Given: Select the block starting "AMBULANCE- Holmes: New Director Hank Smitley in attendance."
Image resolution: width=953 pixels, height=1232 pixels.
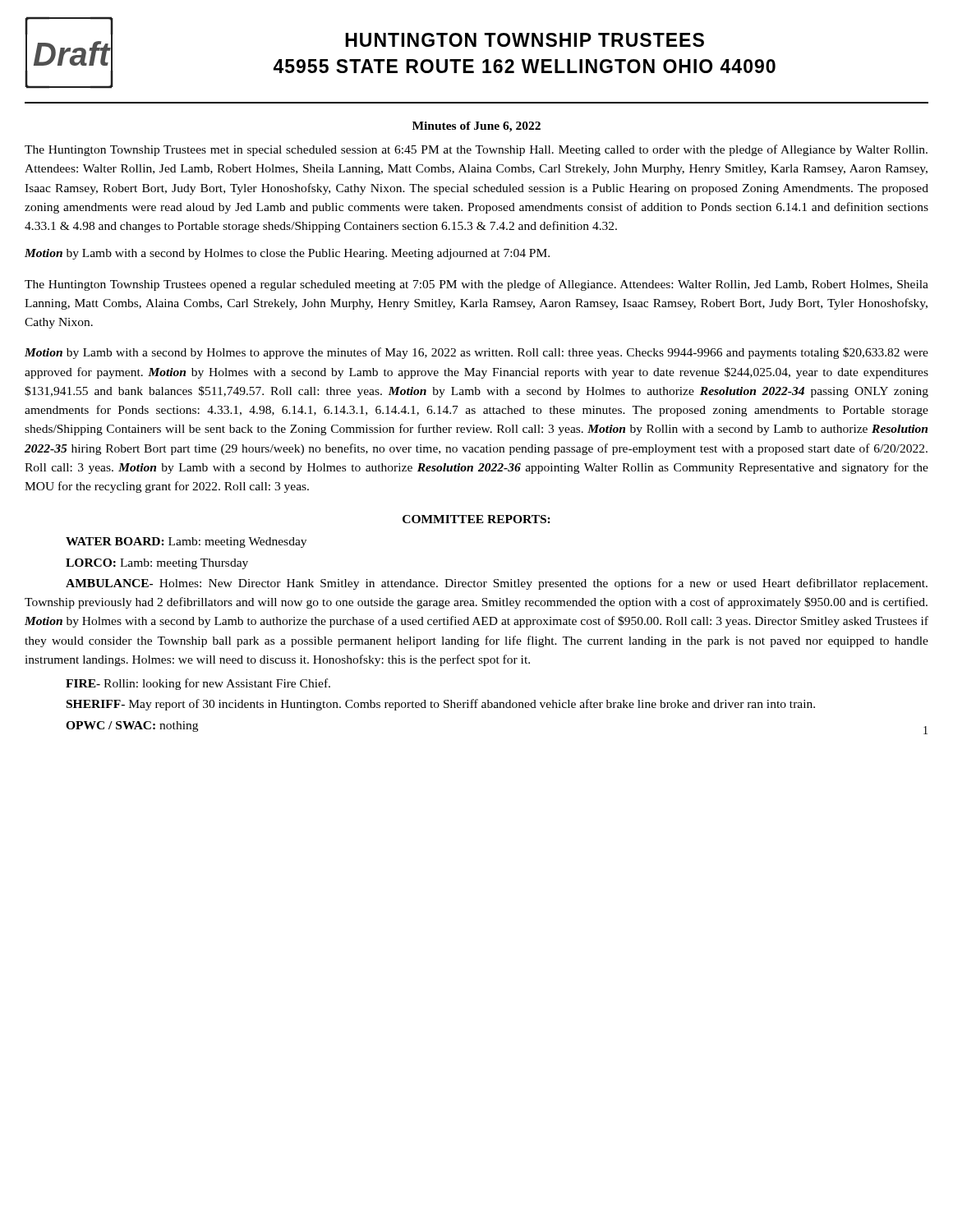Looking at the screenshot, I should pos(476,621).
